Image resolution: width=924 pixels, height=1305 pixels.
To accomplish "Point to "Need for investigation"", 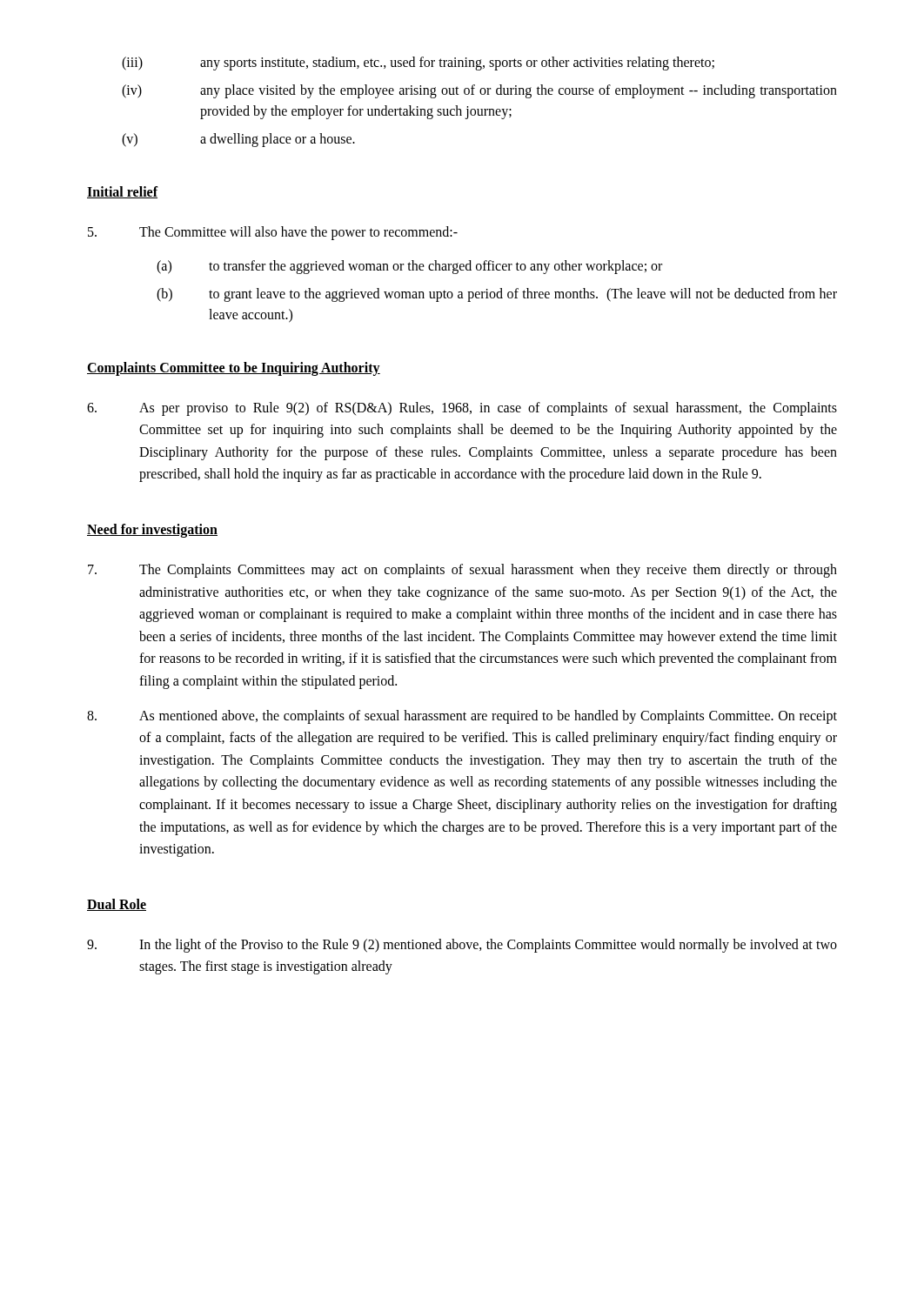I will click(x=152, y=529).
